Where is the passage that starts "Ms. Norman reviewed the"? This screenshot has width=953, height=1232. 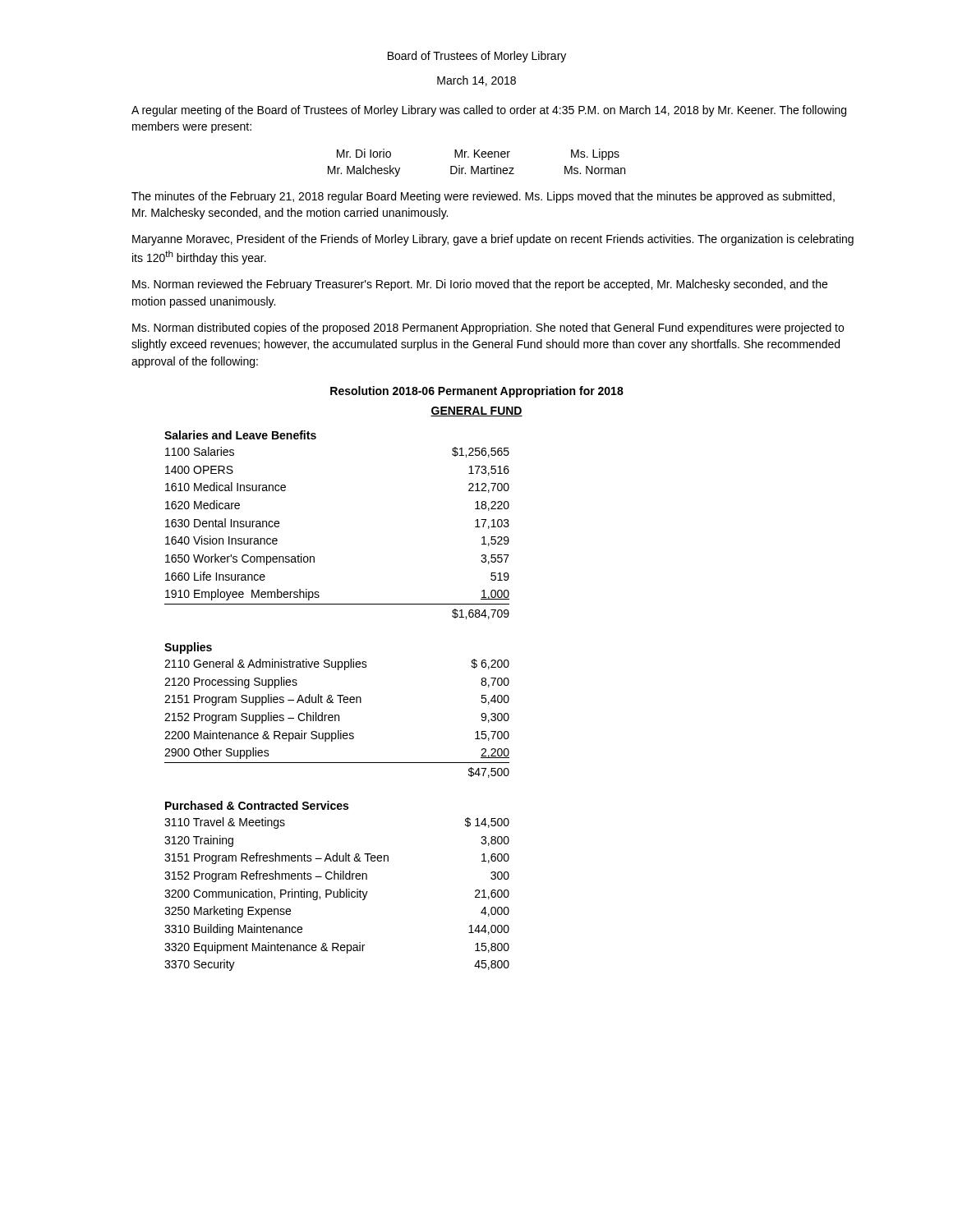[493, 293]
